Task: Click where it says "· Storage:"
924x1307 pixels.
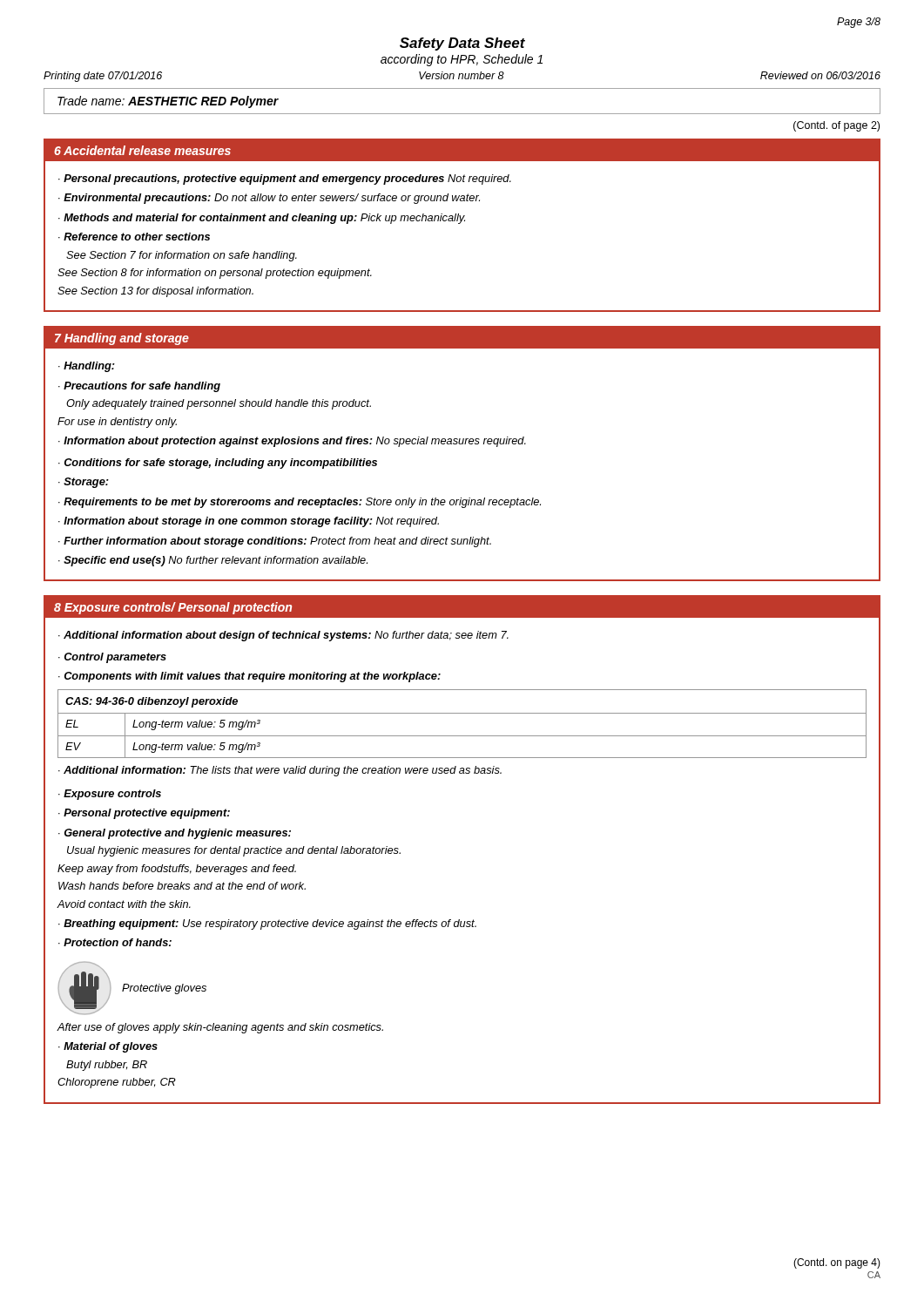Action: point(83,481)
